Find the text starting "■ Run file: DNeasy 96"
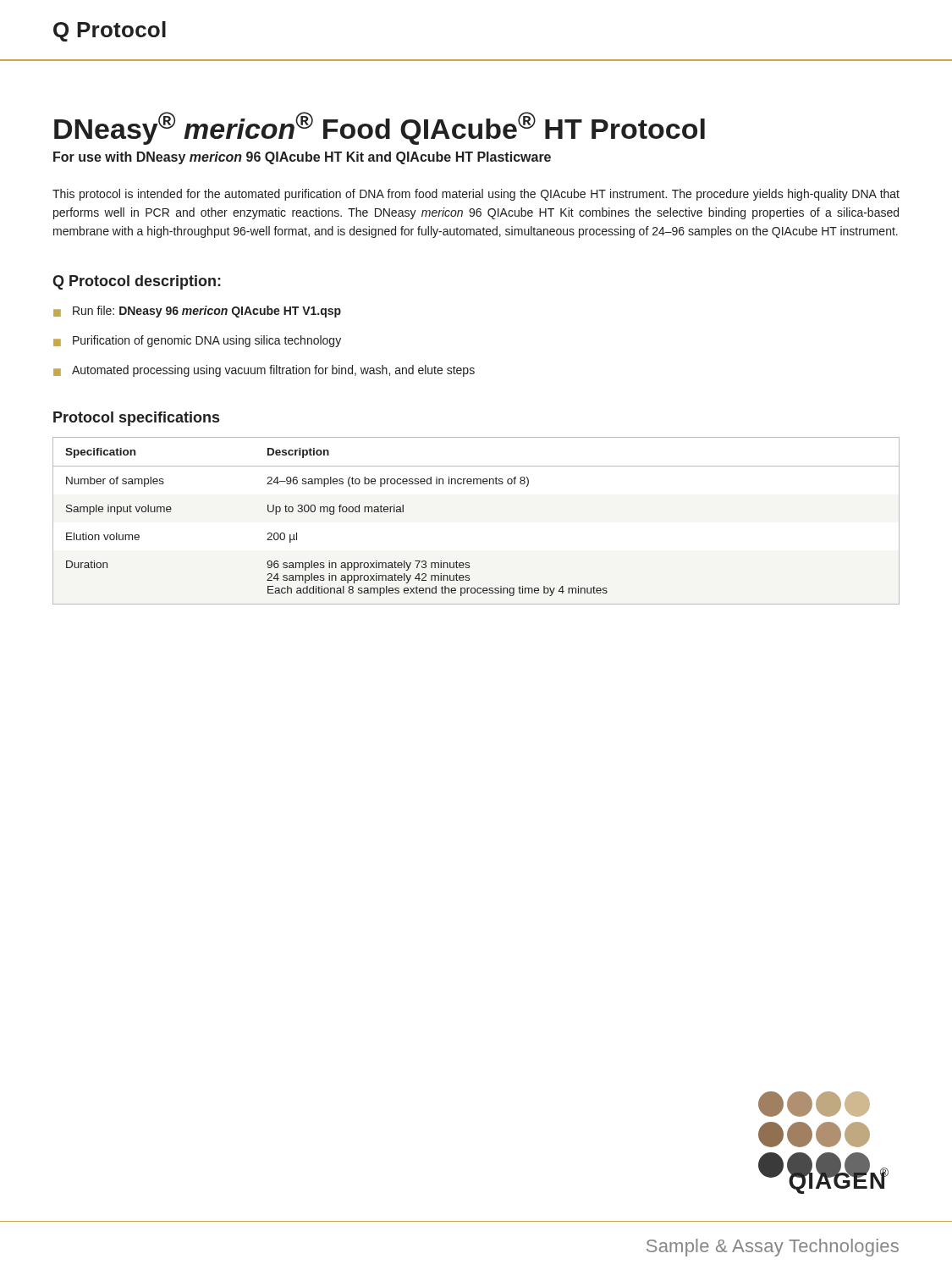The width and height of the screenshot is (952, 1270). (x=197, y=313)
